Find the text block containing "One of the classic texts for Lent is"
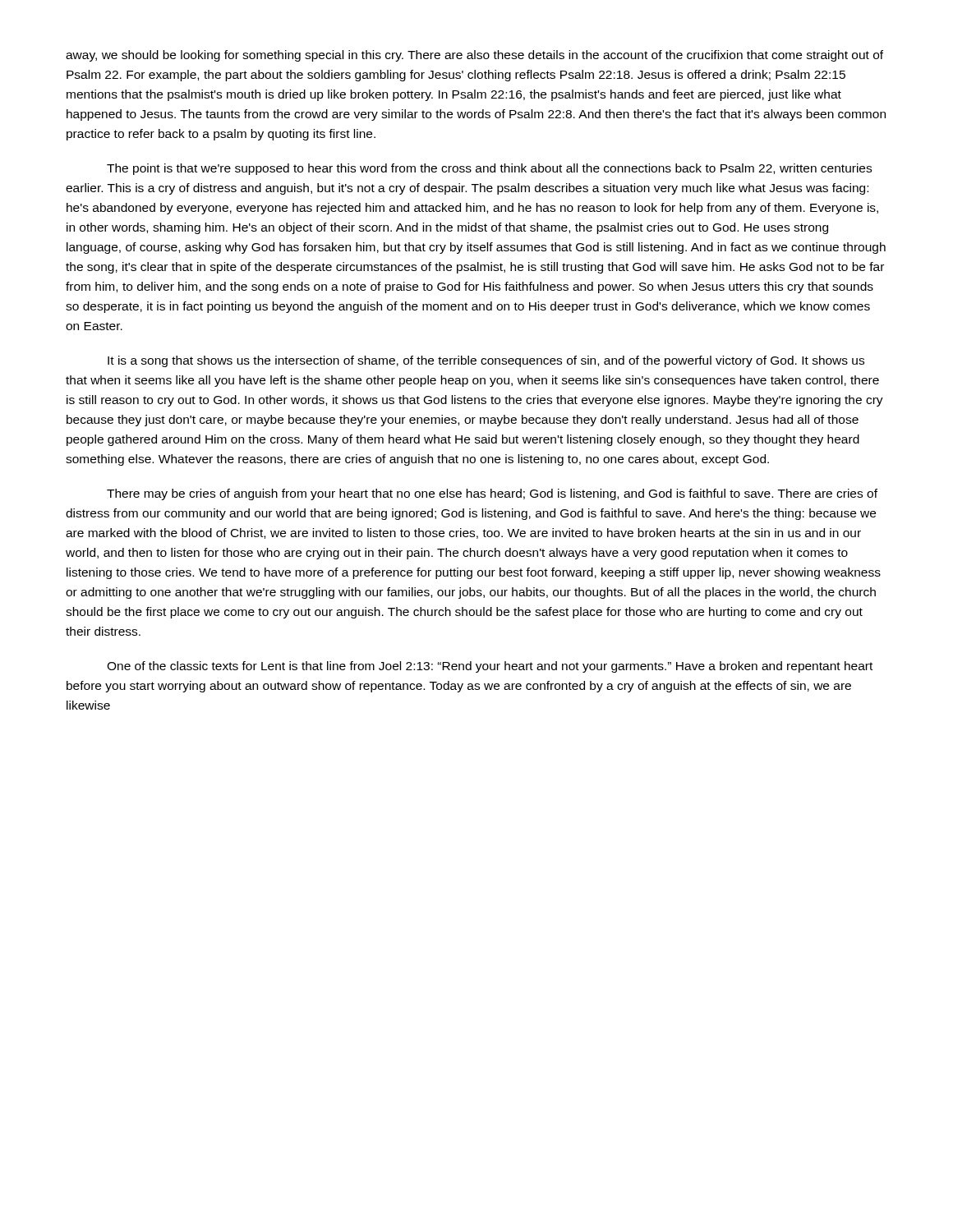Screen dimensions: 1232x953 [x=469, y=686]
